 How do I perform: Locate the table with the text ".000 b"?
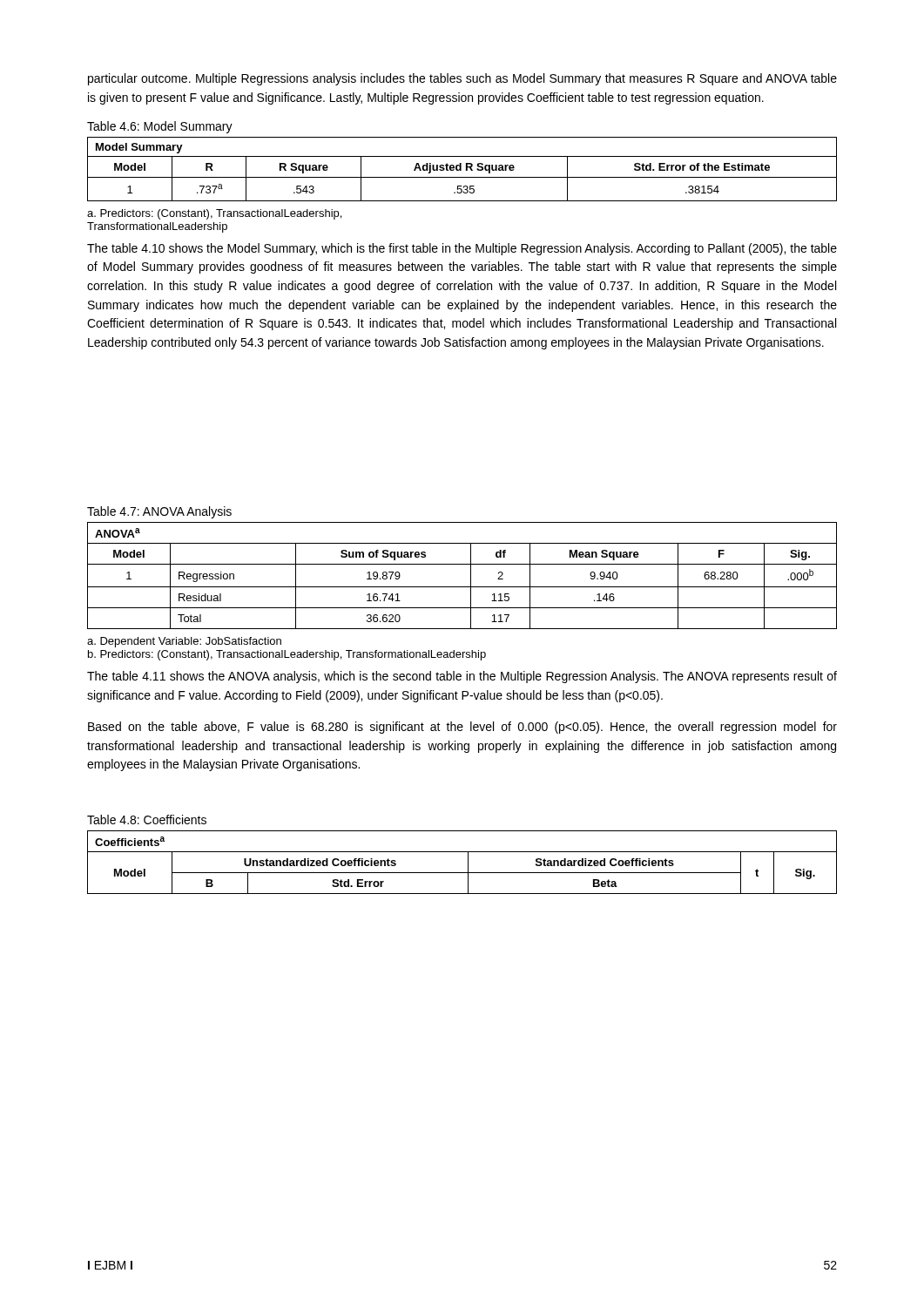[x=462, y=576]
